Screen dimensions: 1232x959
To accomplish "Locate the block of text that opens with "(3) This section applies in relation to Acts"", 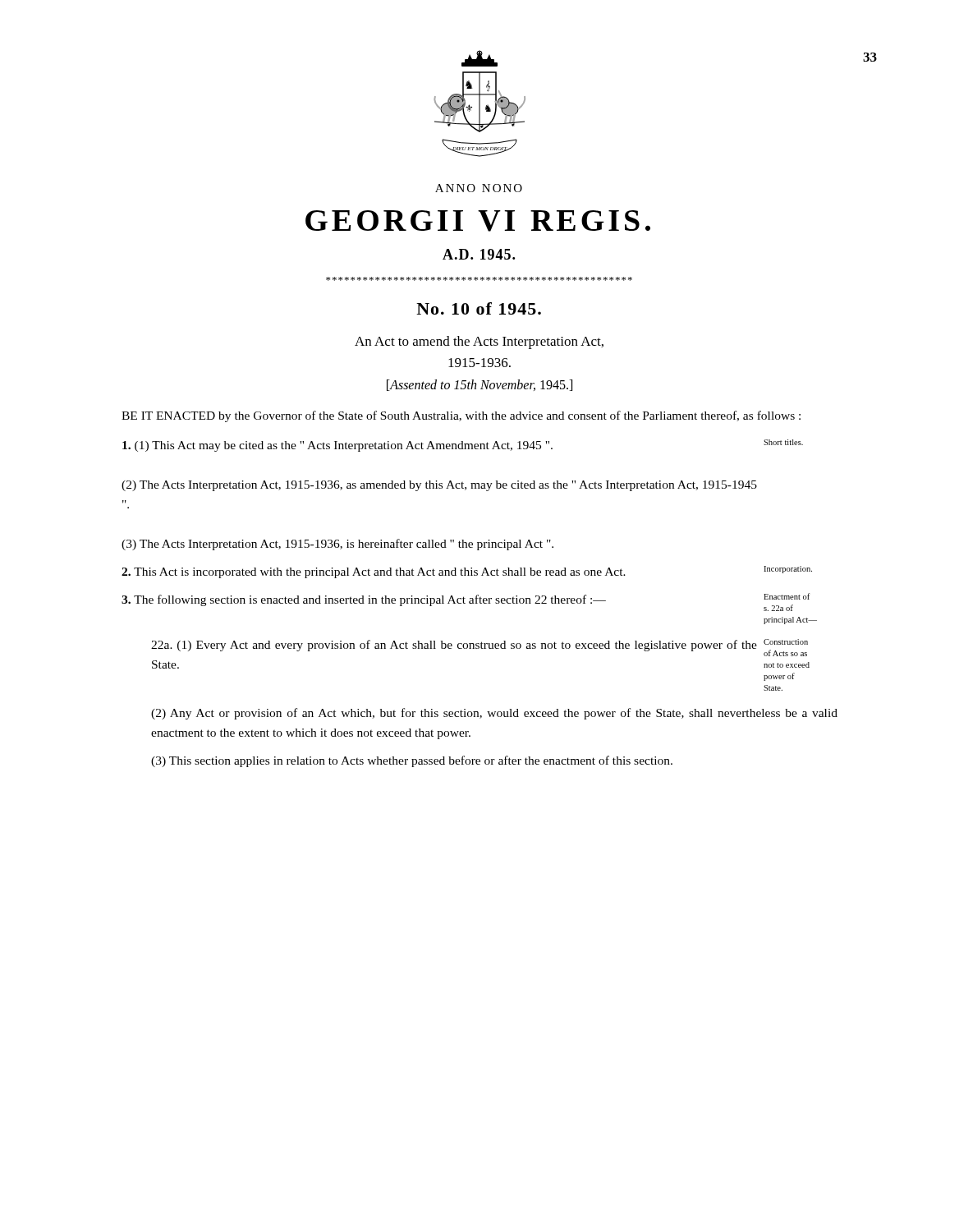I will click(x=480, y=760).
